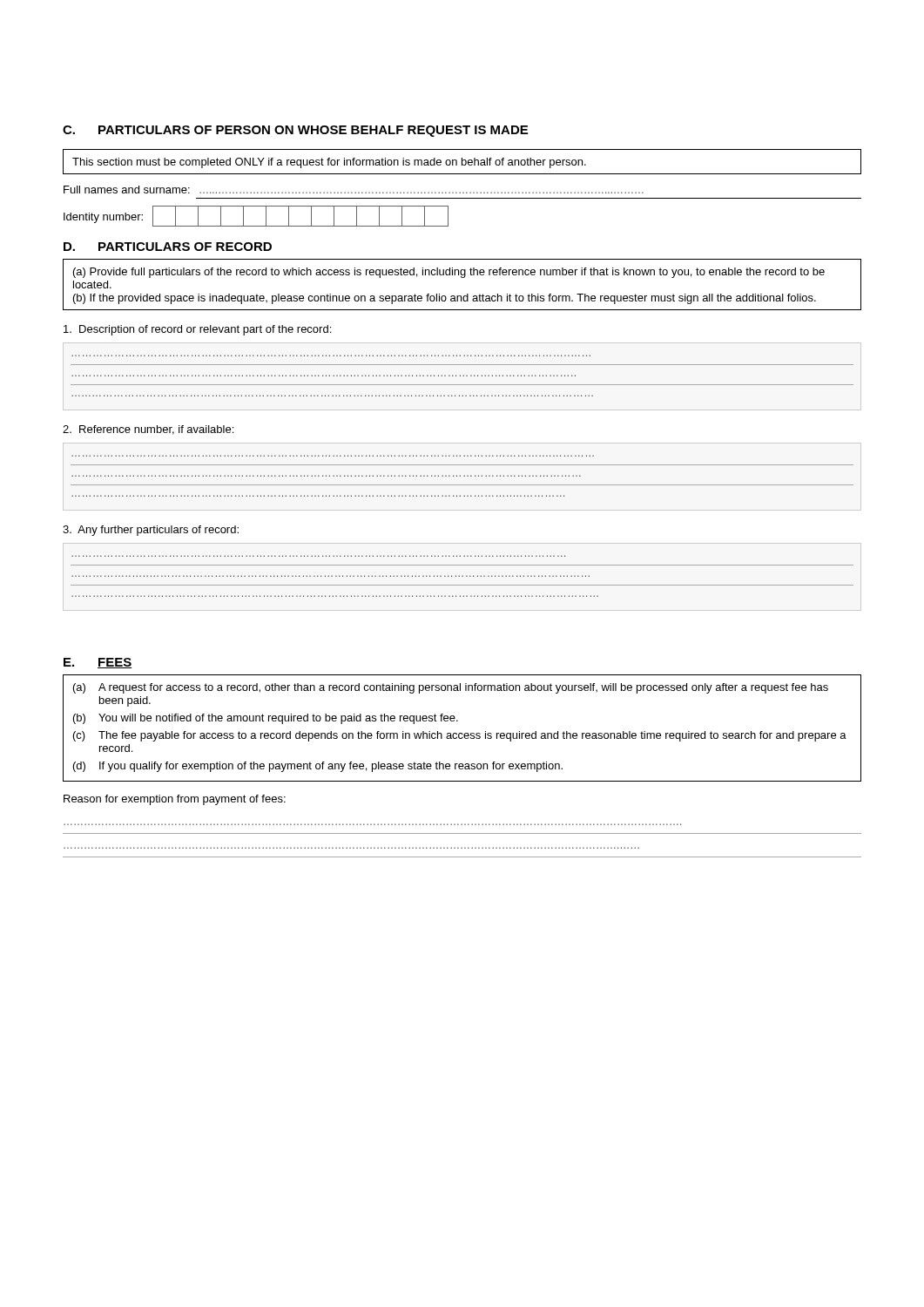Find the element starting "E. FEES"
The height and width of the screenshot is (1307, 924).
pos(97,662)
